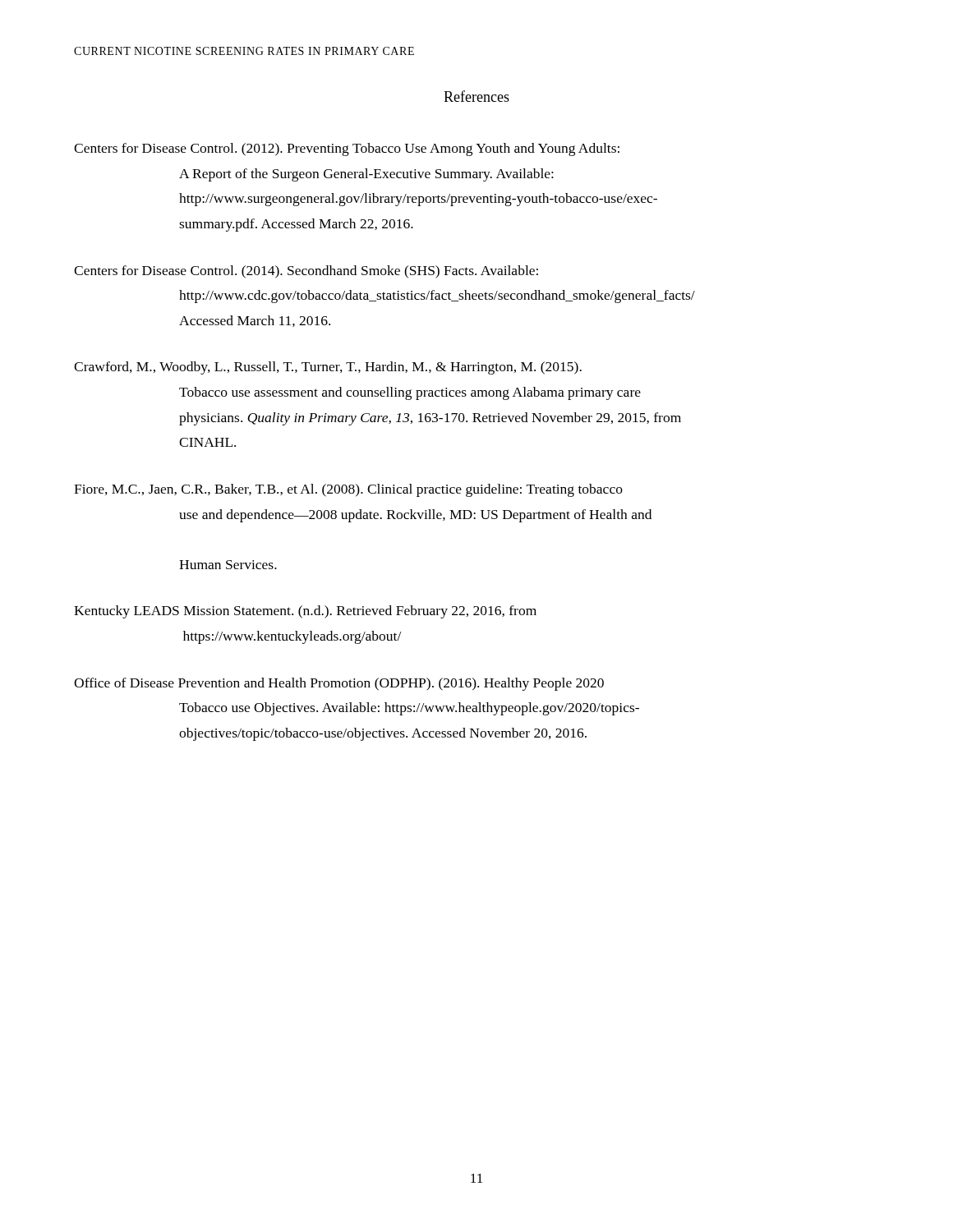
Task: Find the list item that reads "Office of Disease Prevention and Health Promotion"
Action: pyautogui.click(x=476, y=710)
